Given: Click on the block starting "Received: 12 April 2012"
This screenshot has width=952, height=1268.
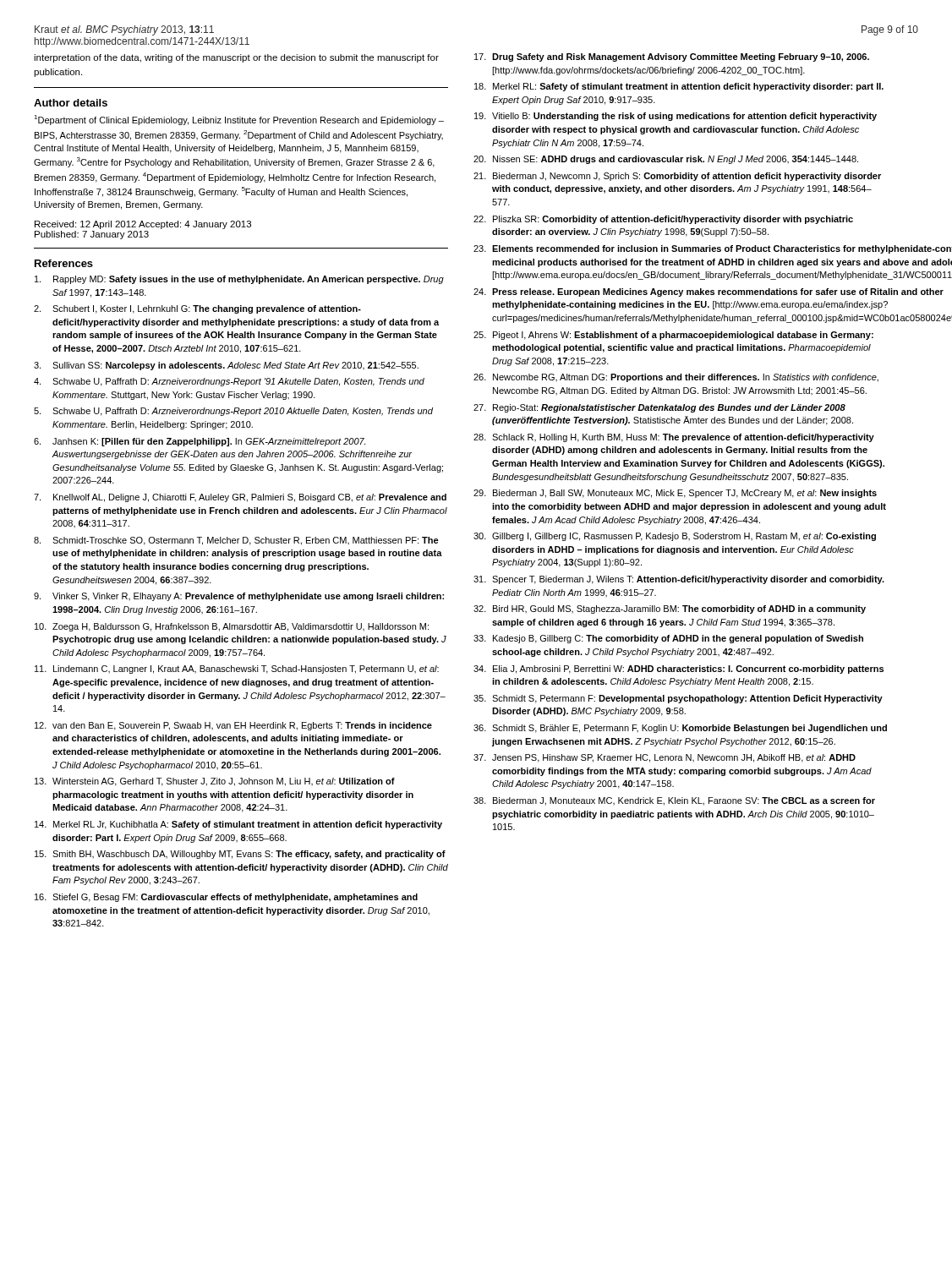Looking at the screenshot, I should pos(143,229).
